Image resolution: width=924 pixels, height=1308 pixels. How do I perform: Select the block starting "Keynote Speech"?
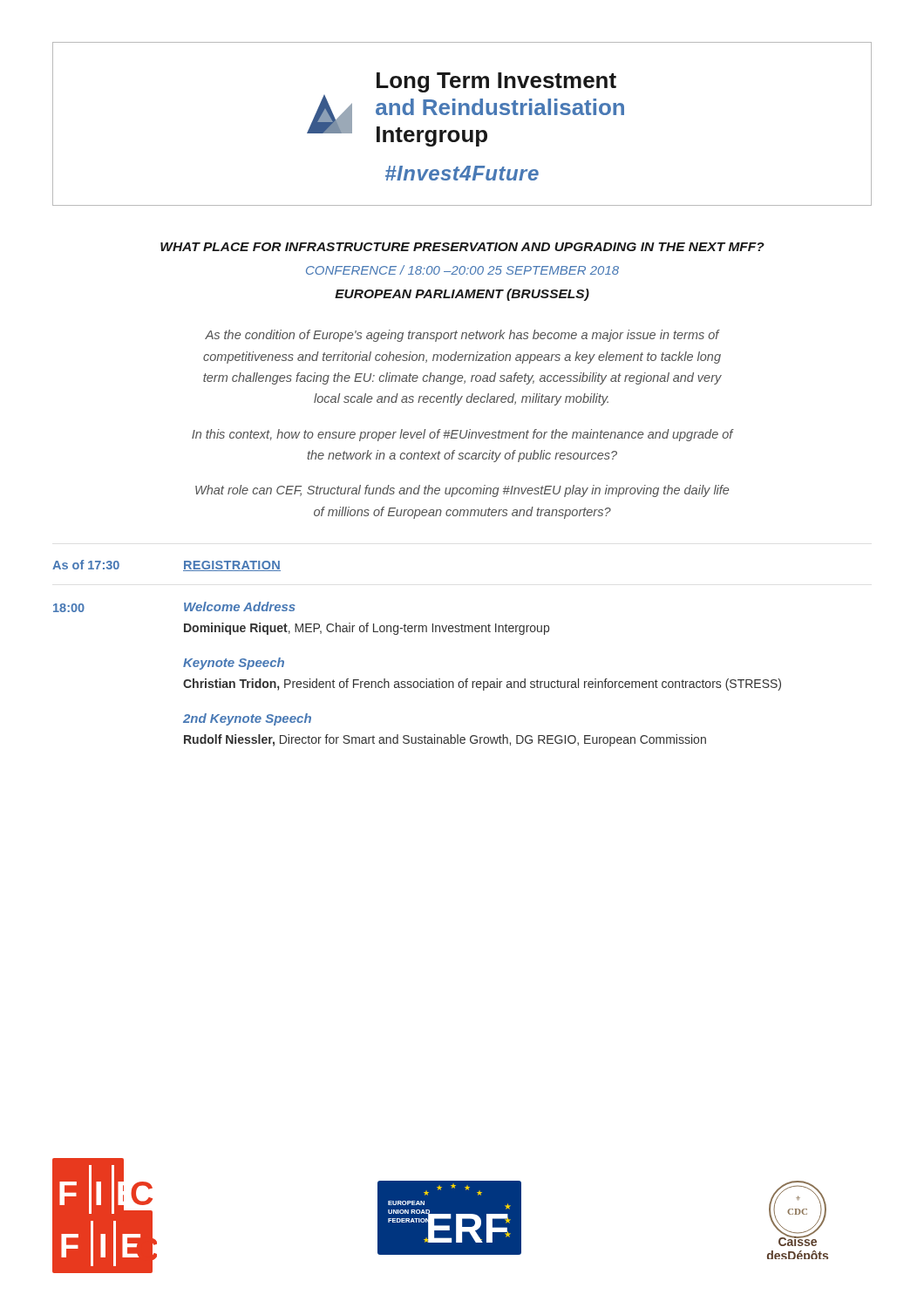(234, 662)
